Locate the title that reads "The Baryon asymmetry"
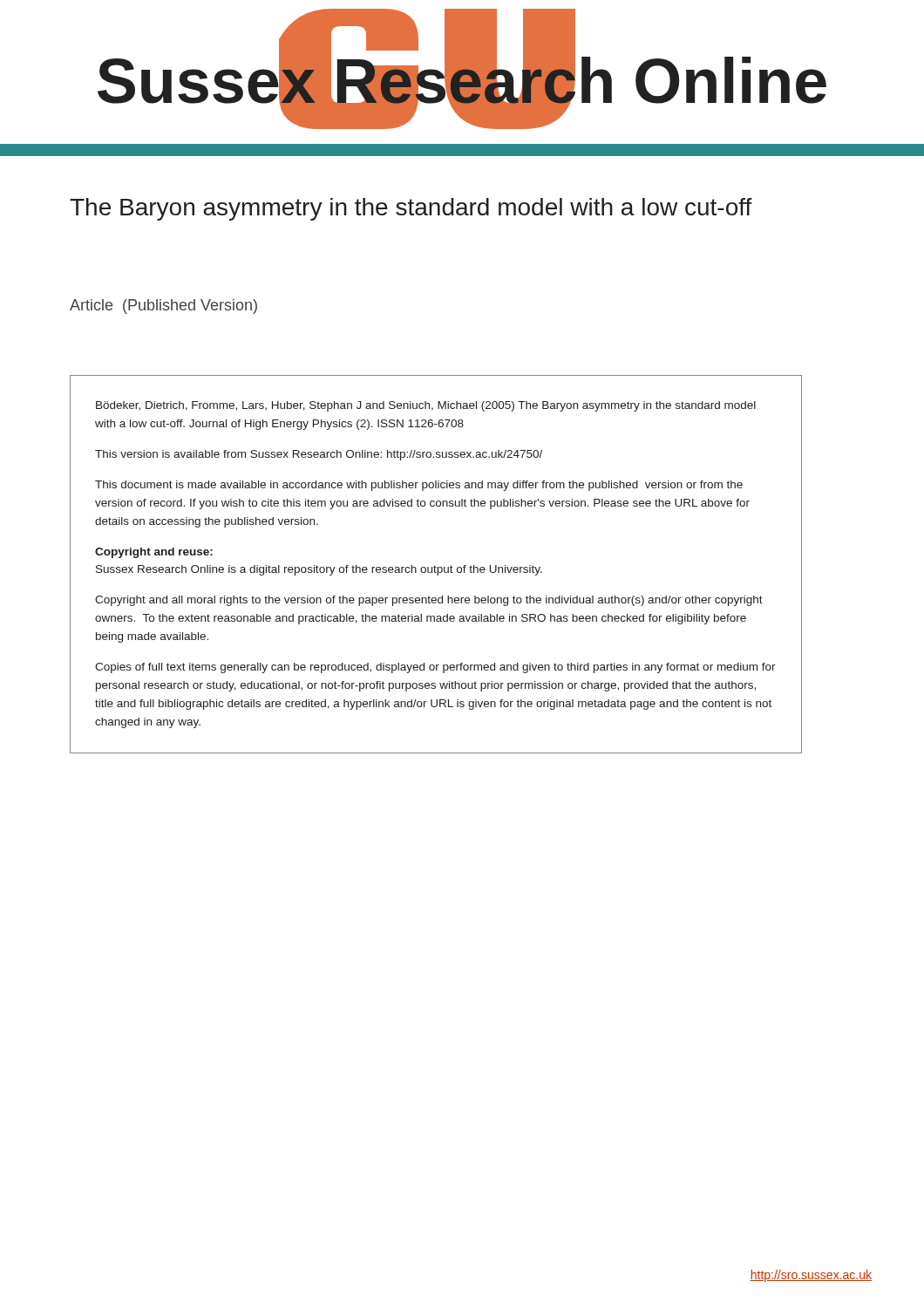The height and width of the screenshot is (1308, 924). coord(453,208)
